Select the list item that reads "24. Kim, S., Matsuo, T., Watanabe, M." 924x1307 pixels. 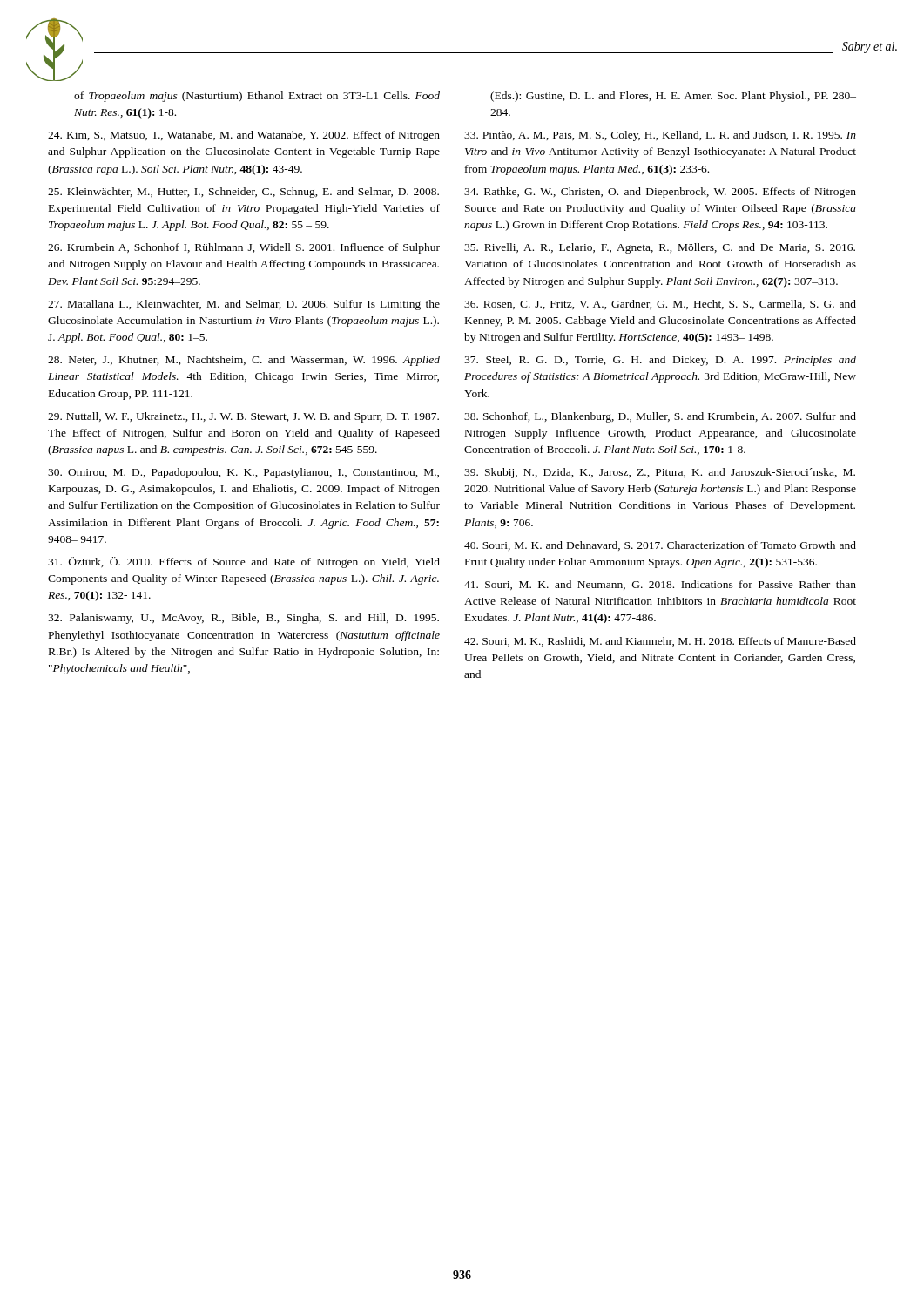(x=244, y=152)
